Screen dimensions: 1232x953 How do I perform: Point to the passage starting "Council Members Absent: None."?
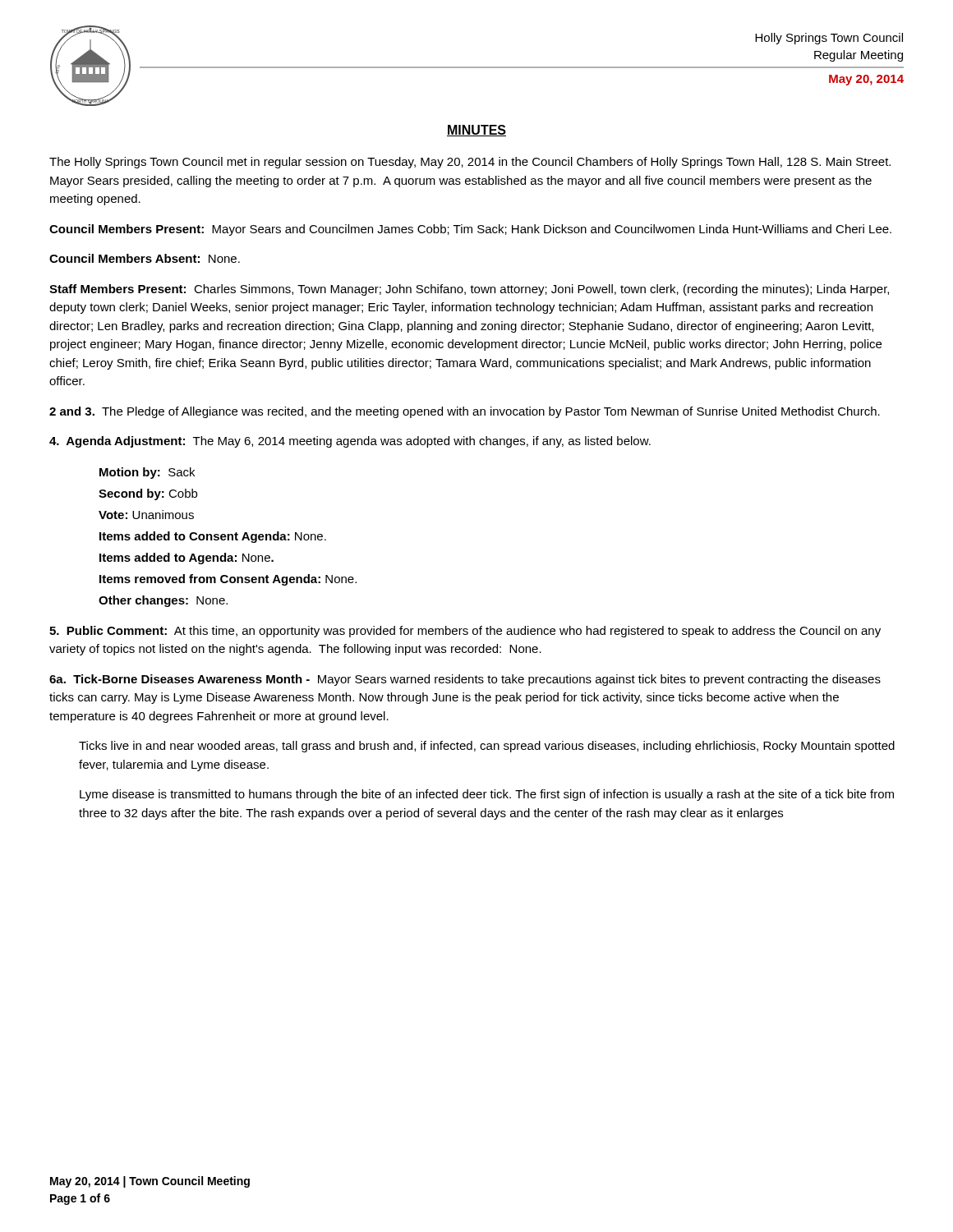pyautogui.click(x=145, y=258)
